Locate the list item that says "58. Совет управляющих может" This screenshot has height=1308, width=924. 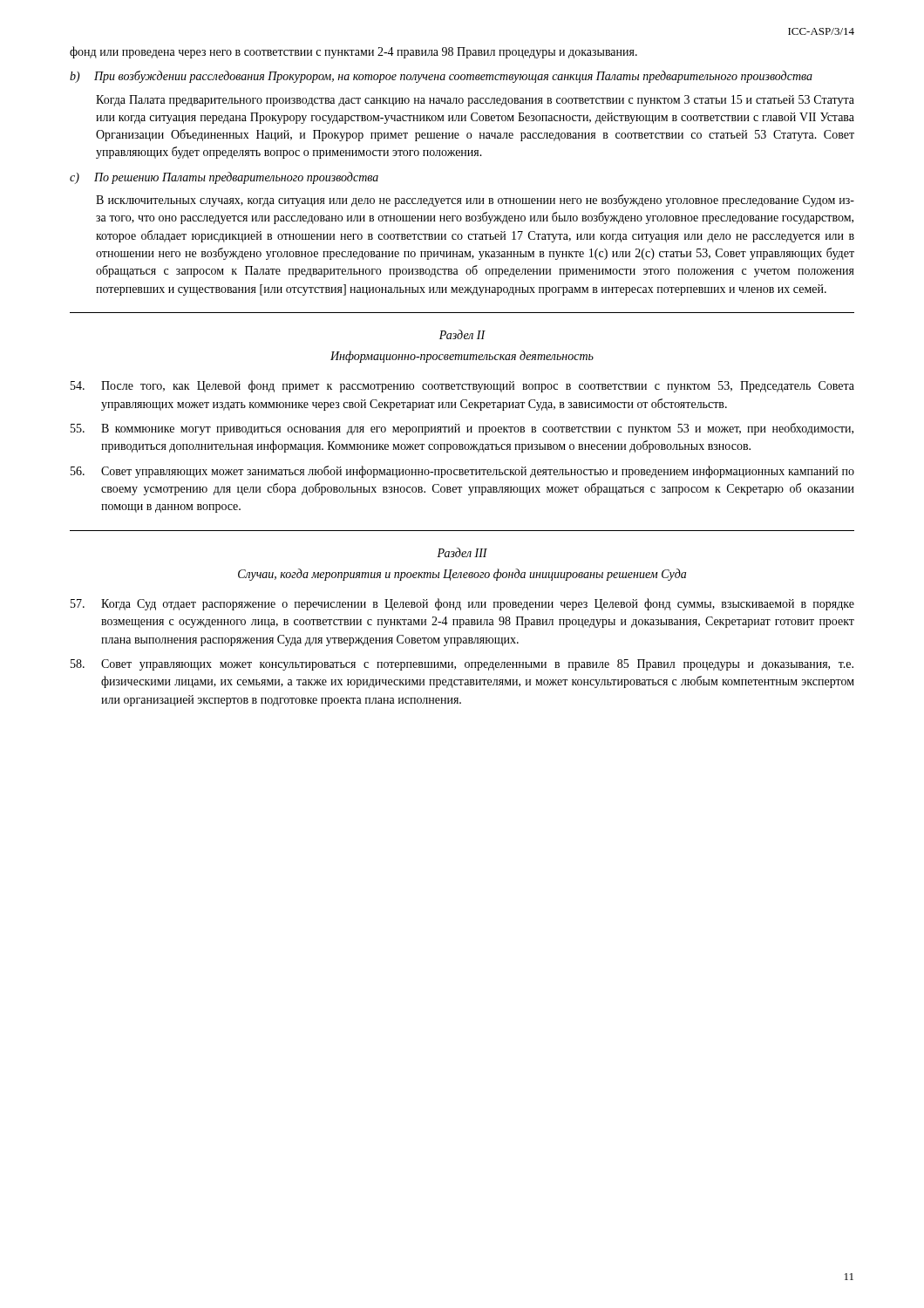coord(462,682)
